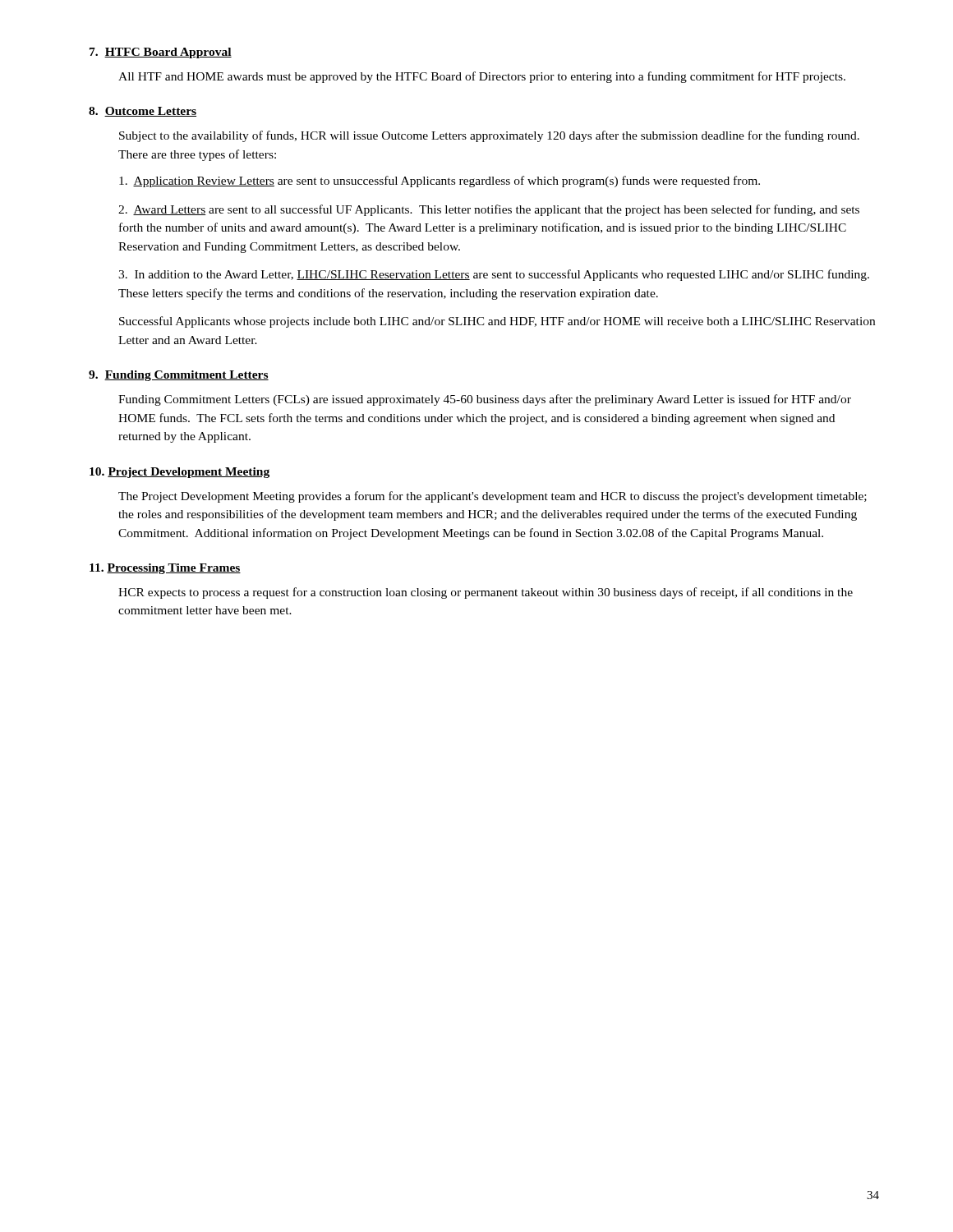This screenshot has width=953, height=1232.
Task: Where is the passage that starts "Application Review Letters are sent to unsuccessful Applicants"?
Action: coord(440,181)
